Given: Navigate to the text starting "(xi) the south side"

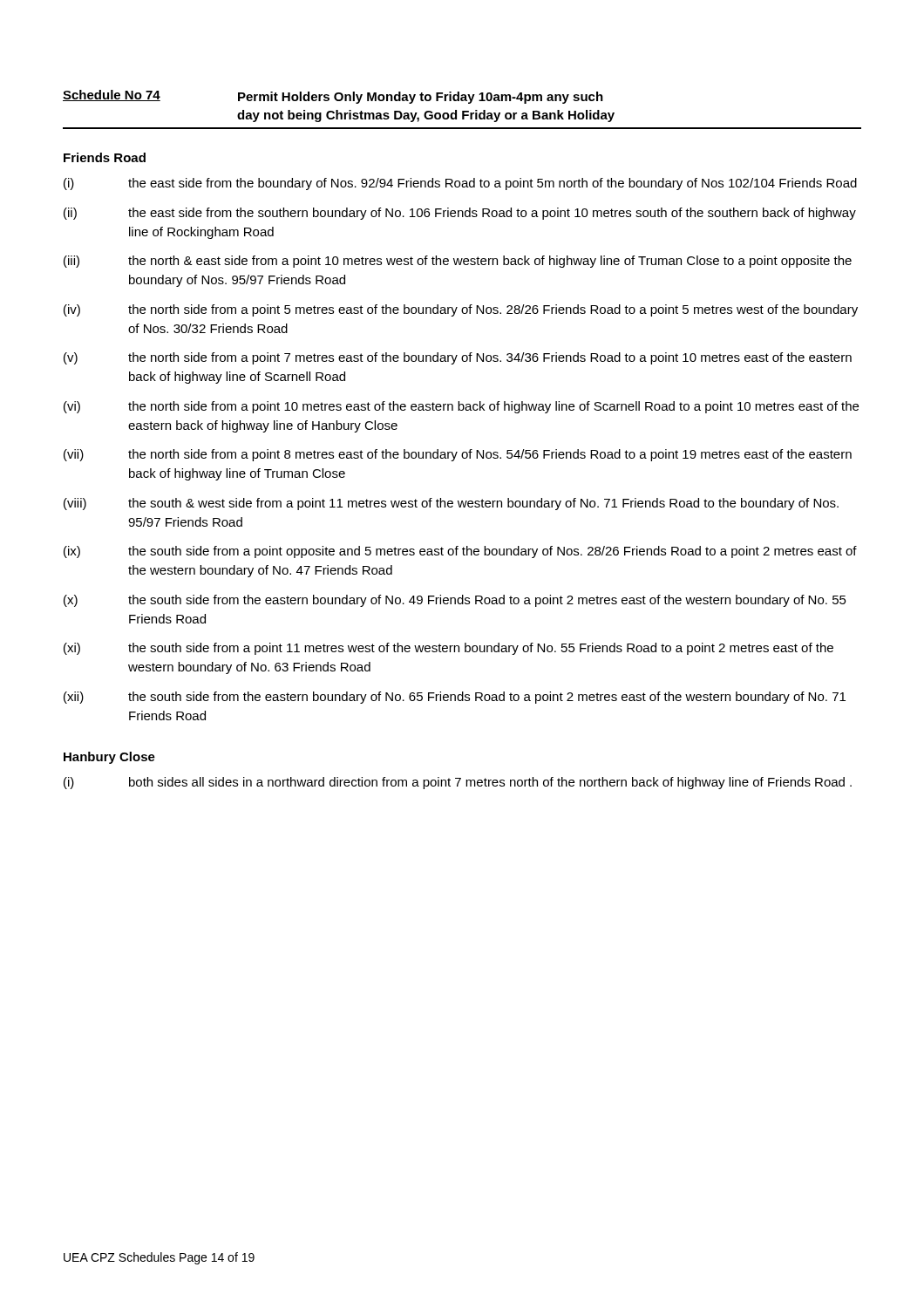Looking at the screenshot, I should click(x=462, y=658).
